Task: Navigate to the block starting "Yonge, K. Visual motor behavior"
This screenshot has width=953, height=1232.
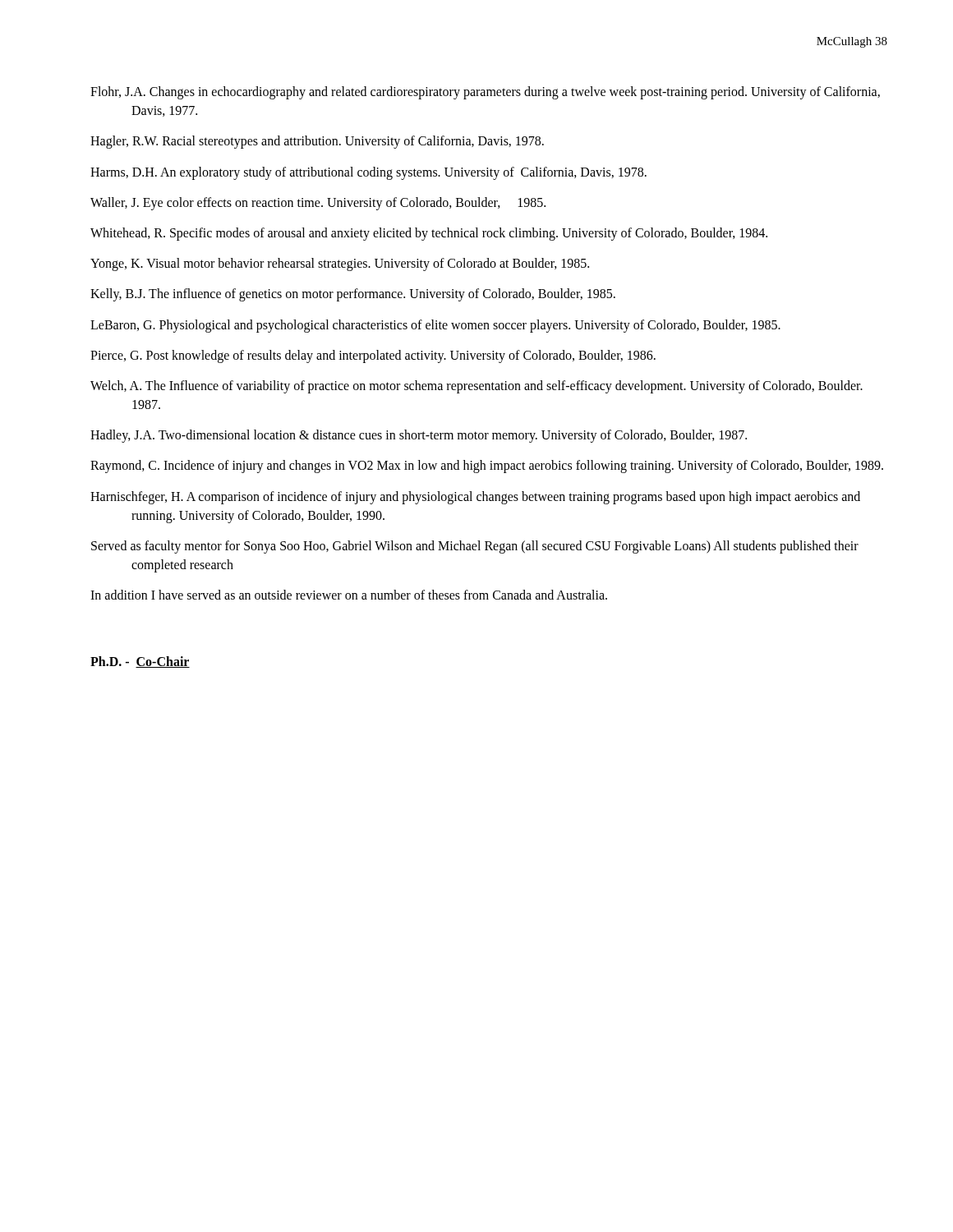Action: point(340,263)
